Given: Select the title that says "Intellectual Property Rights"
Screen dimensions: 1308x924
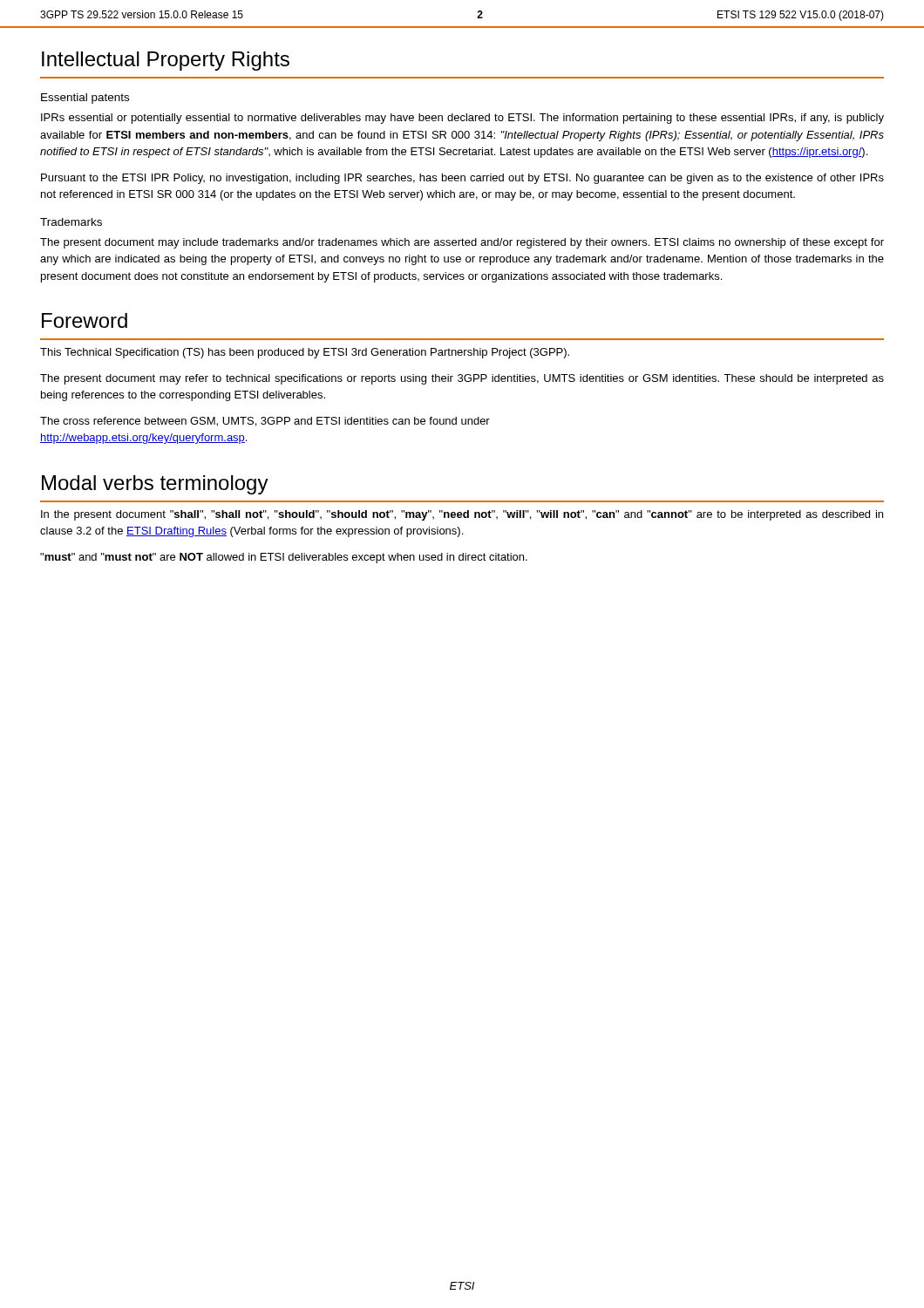Looking at the screenshot, I should pos(165,59).
